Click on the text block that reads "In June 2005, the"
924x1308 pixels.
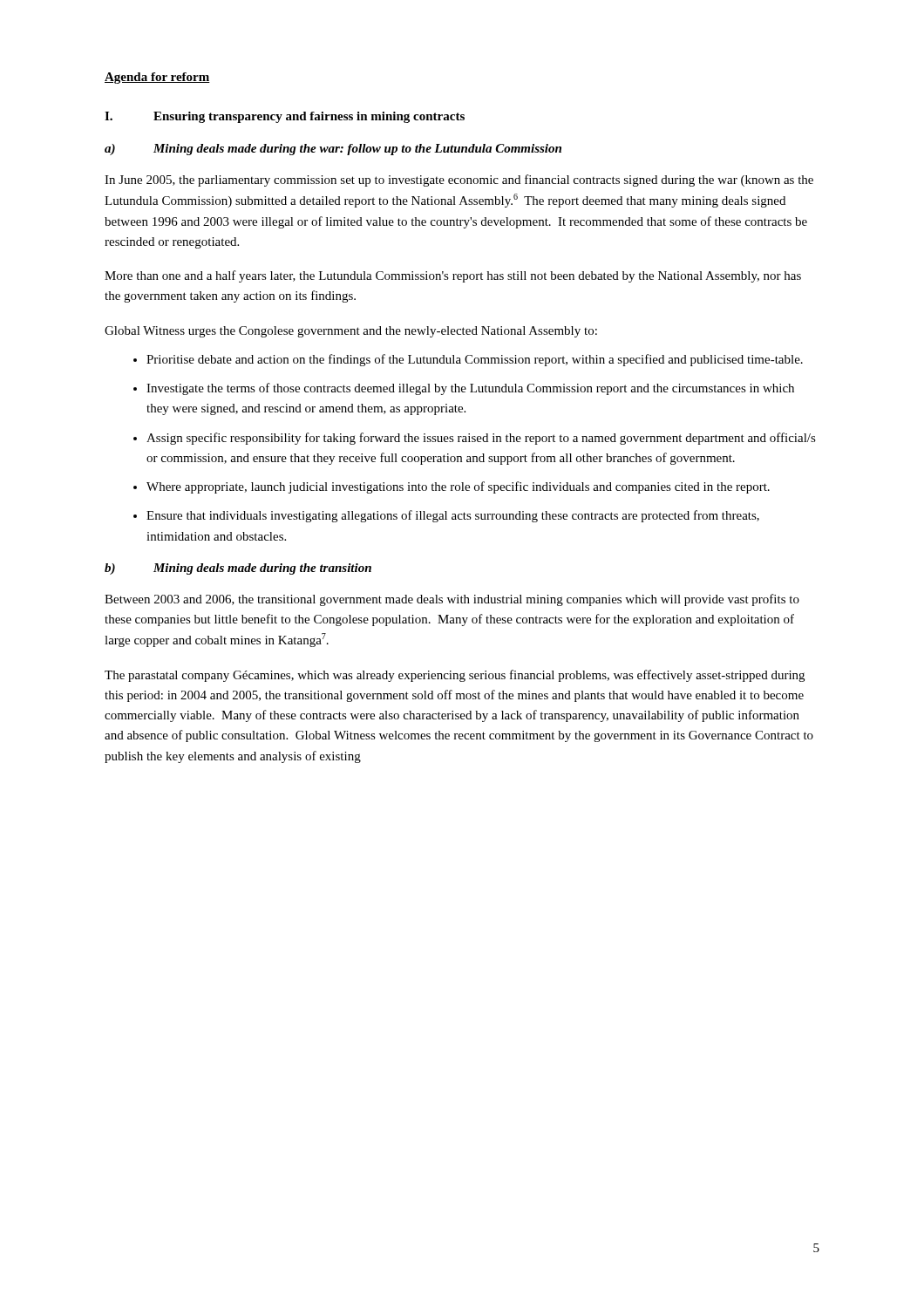(459, 210)
